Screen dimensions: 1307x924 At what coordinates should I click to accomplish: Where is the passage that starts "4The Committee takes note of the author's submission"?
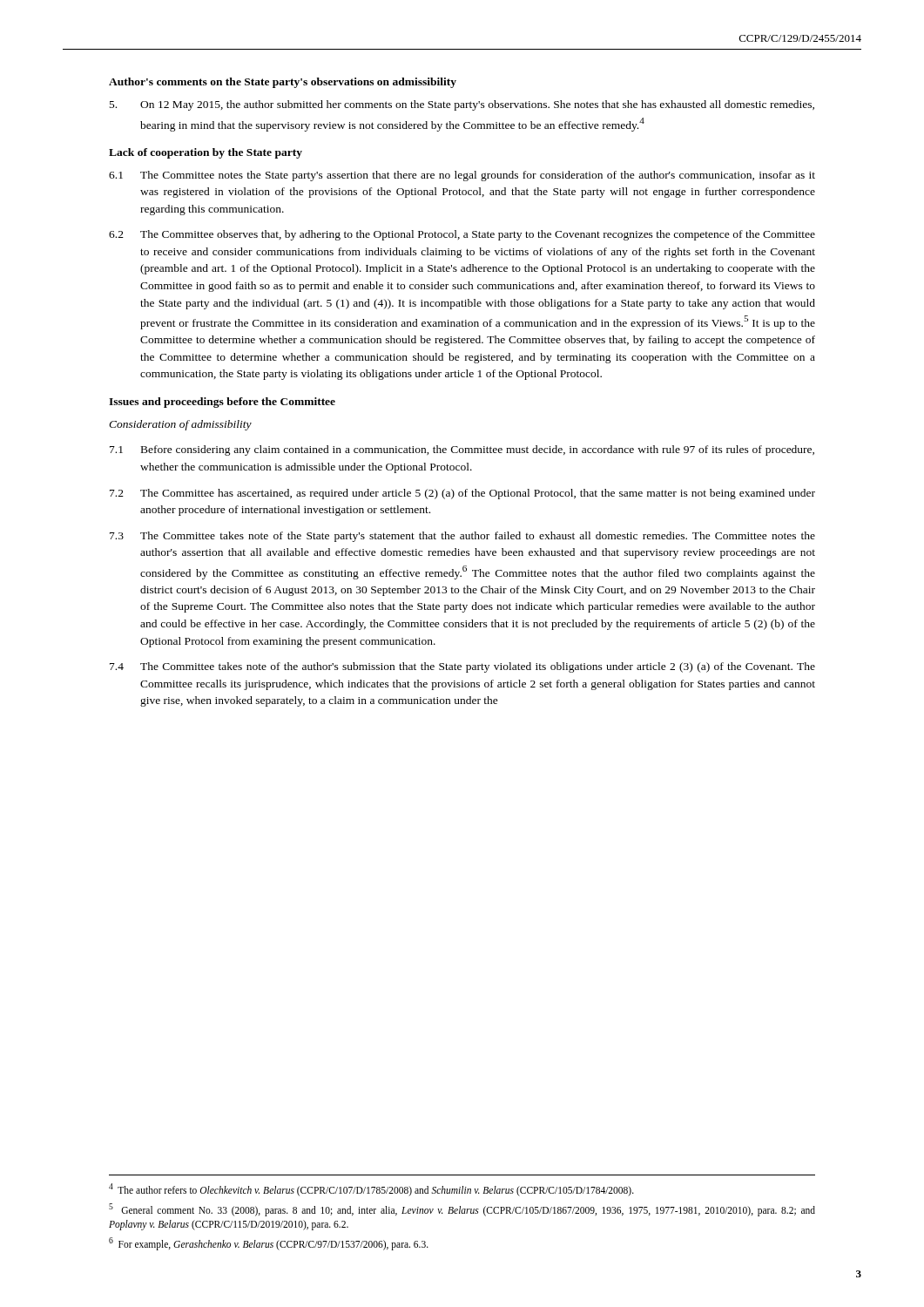[x=462, y=683]
